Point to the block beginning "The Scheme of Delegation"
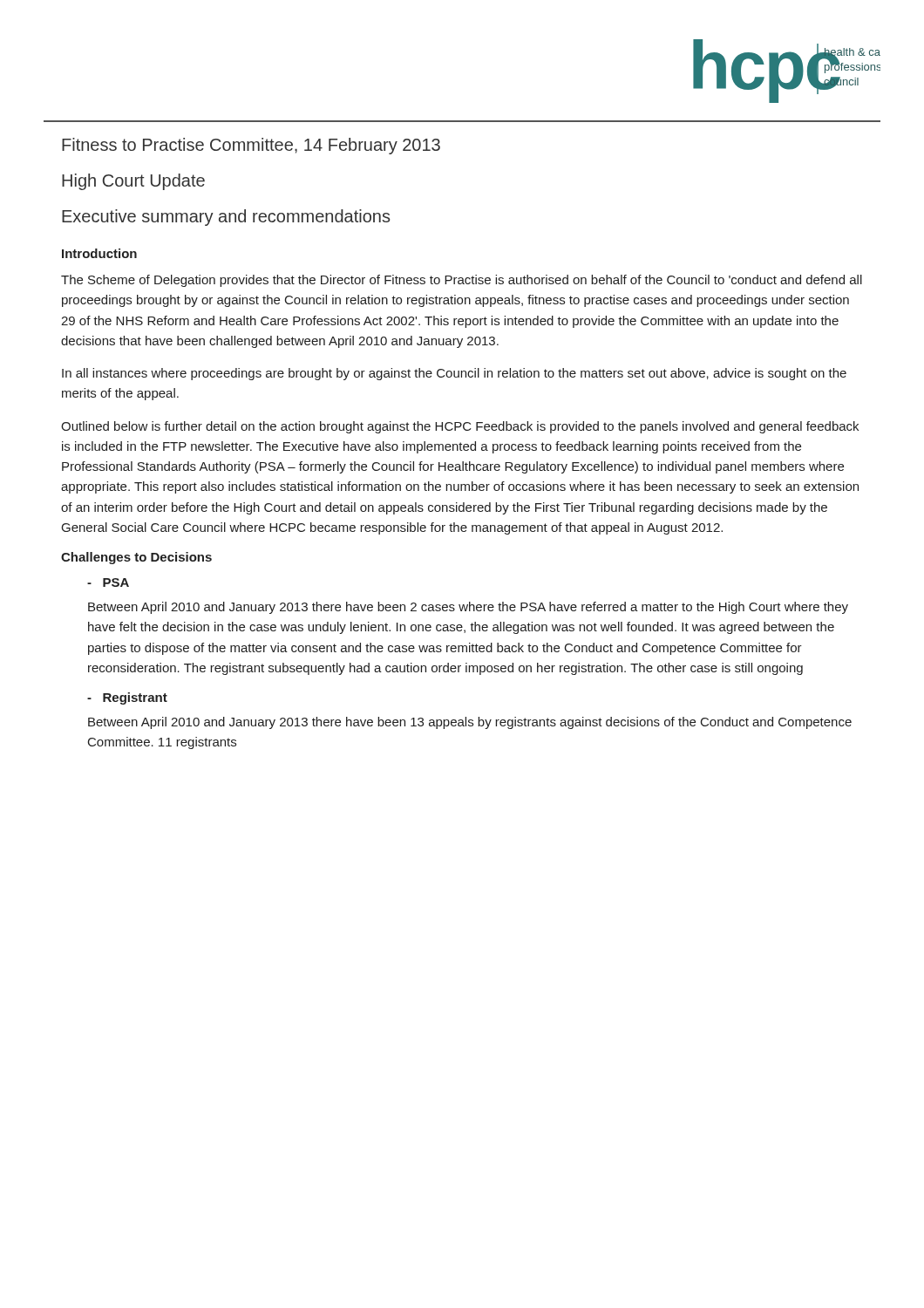924x1308 pixels. [x=462, y=310]
